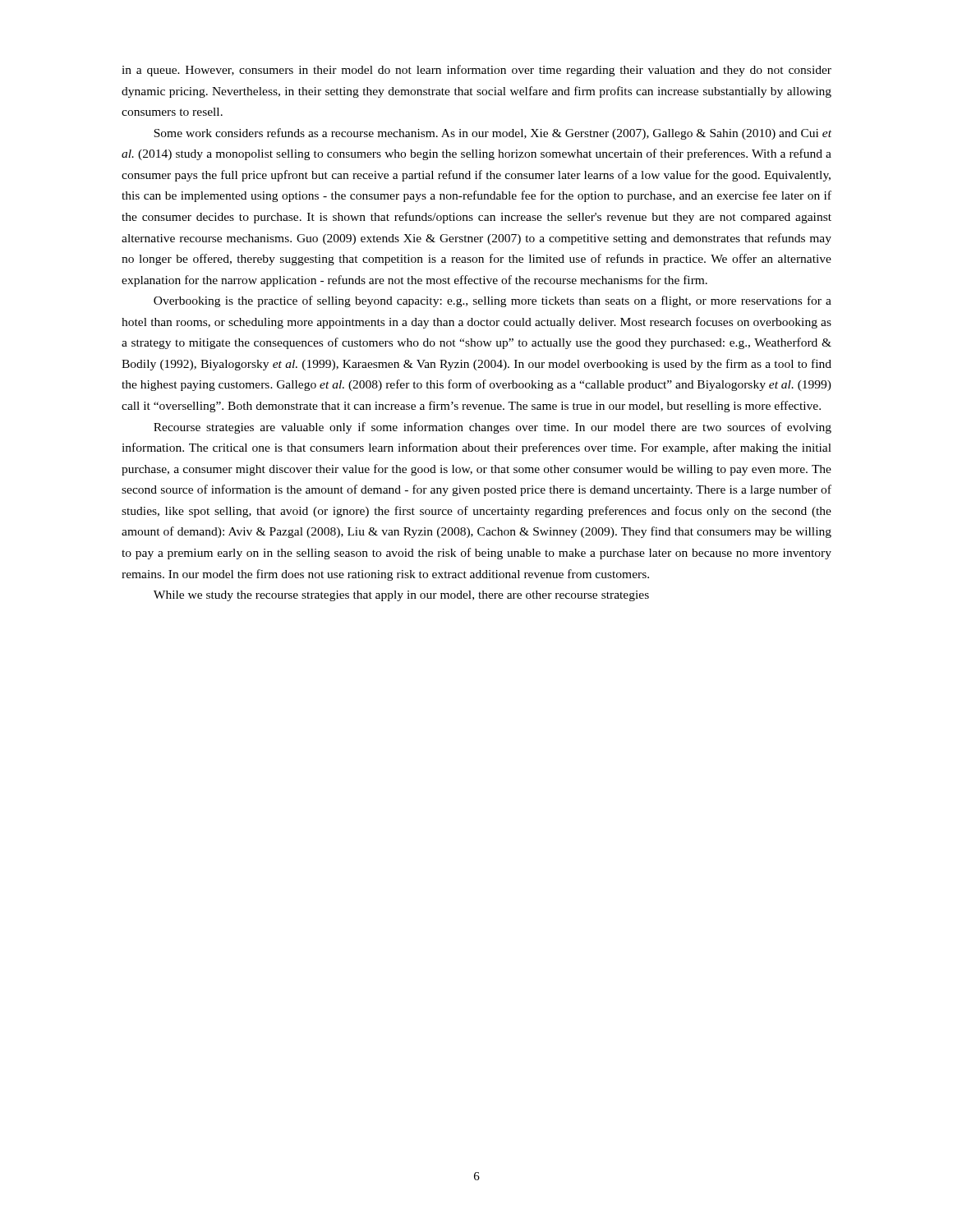Find the text starting "Some work considers refunds as a"

476,206
